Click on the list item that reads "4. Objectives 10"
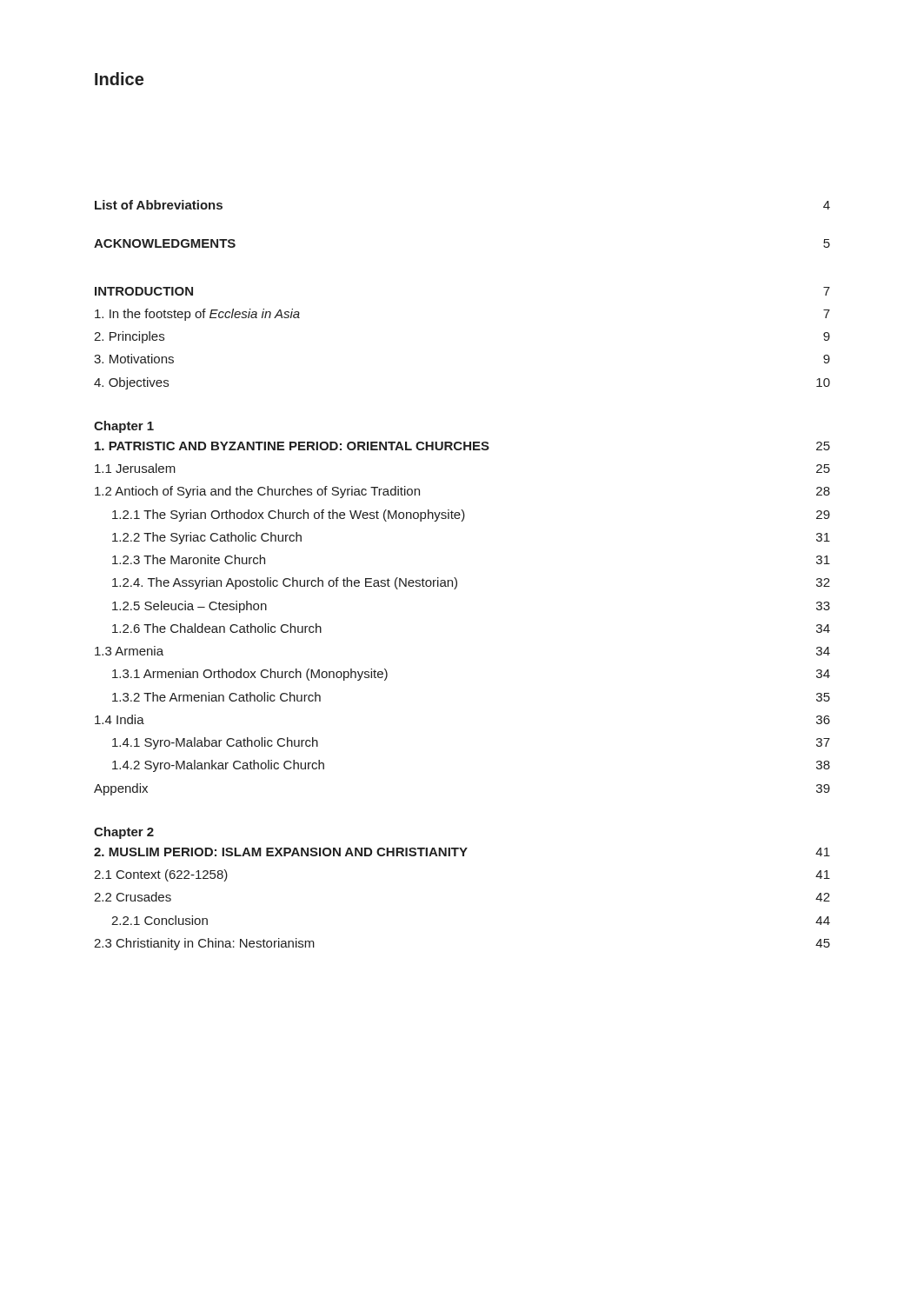 [x=132, y=383]
